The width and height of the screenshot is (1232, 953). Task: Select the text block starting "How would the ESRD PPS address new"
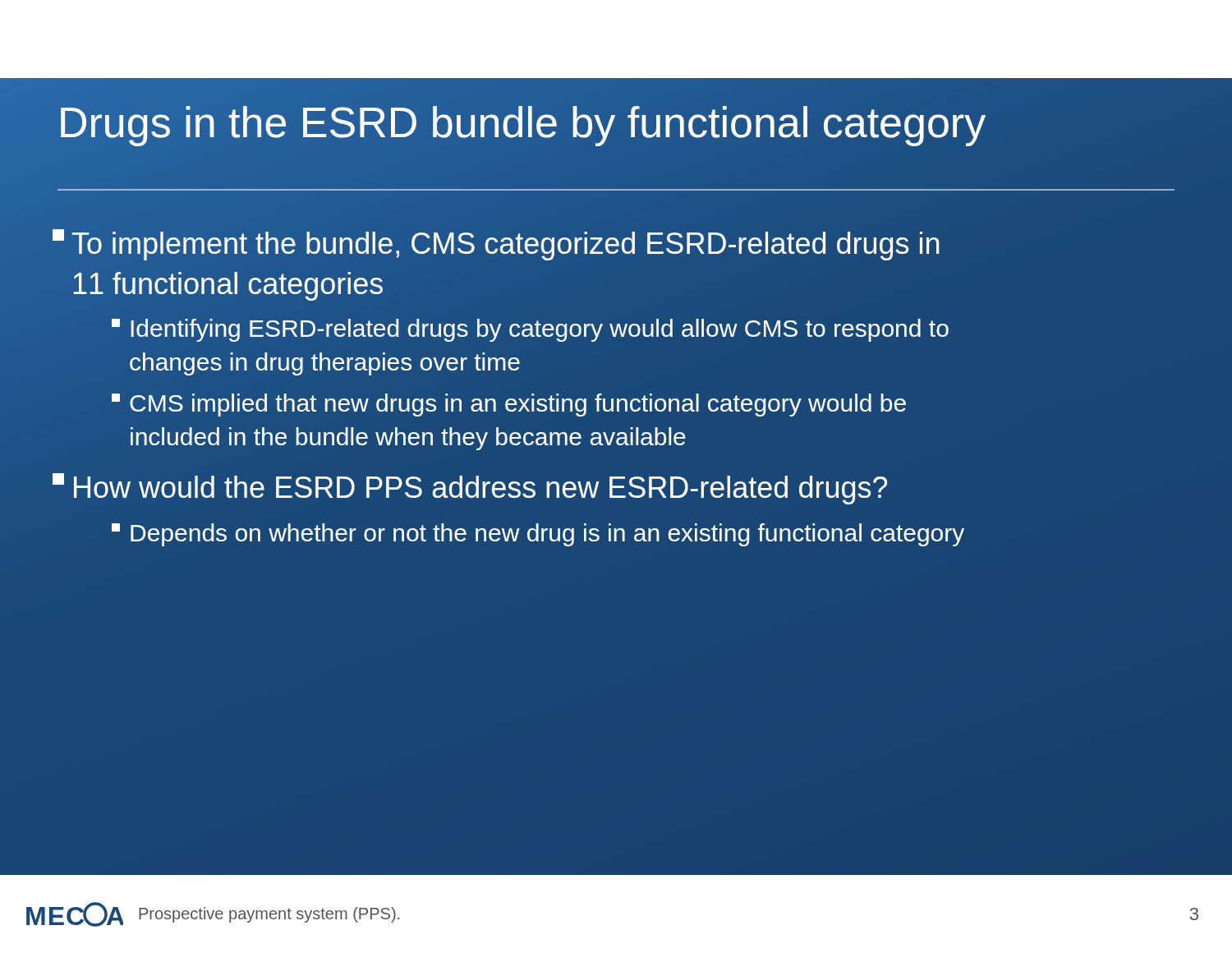[x=616, y=488]
